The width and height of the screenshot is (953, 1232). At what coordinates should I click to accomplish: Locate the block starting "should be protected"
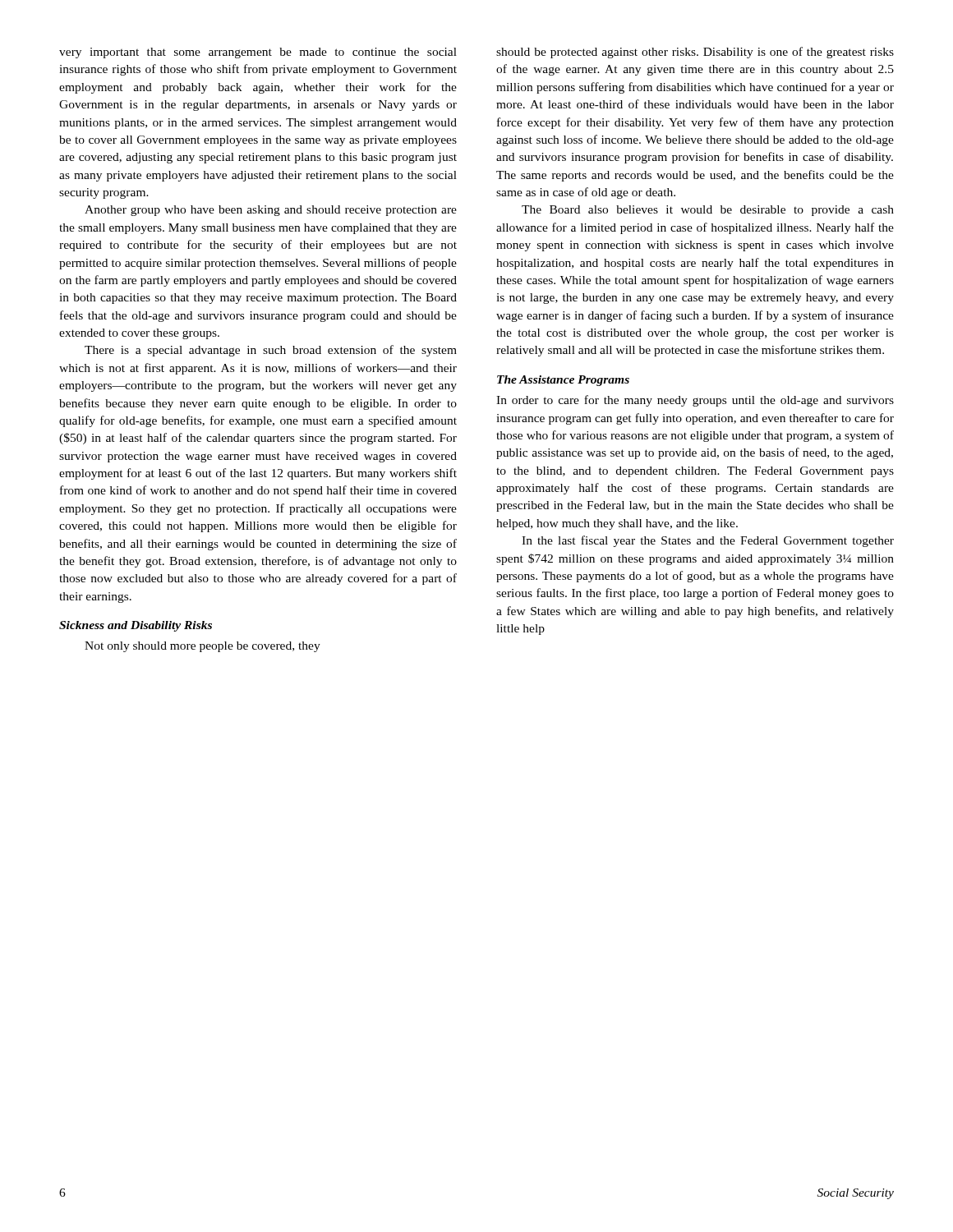click(x=695, y=122)
